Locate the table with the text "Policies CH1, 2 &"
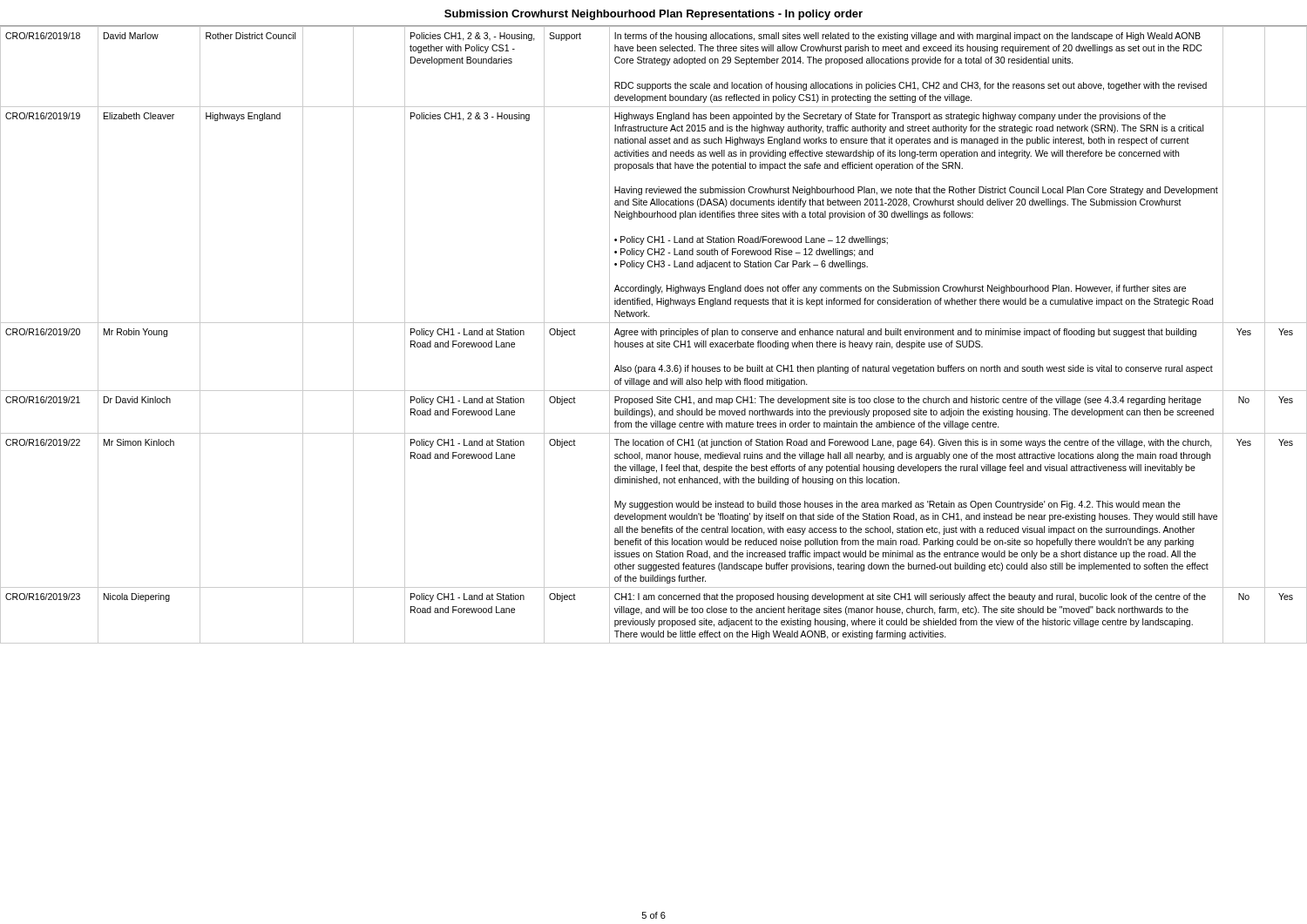 pos(654,335)
